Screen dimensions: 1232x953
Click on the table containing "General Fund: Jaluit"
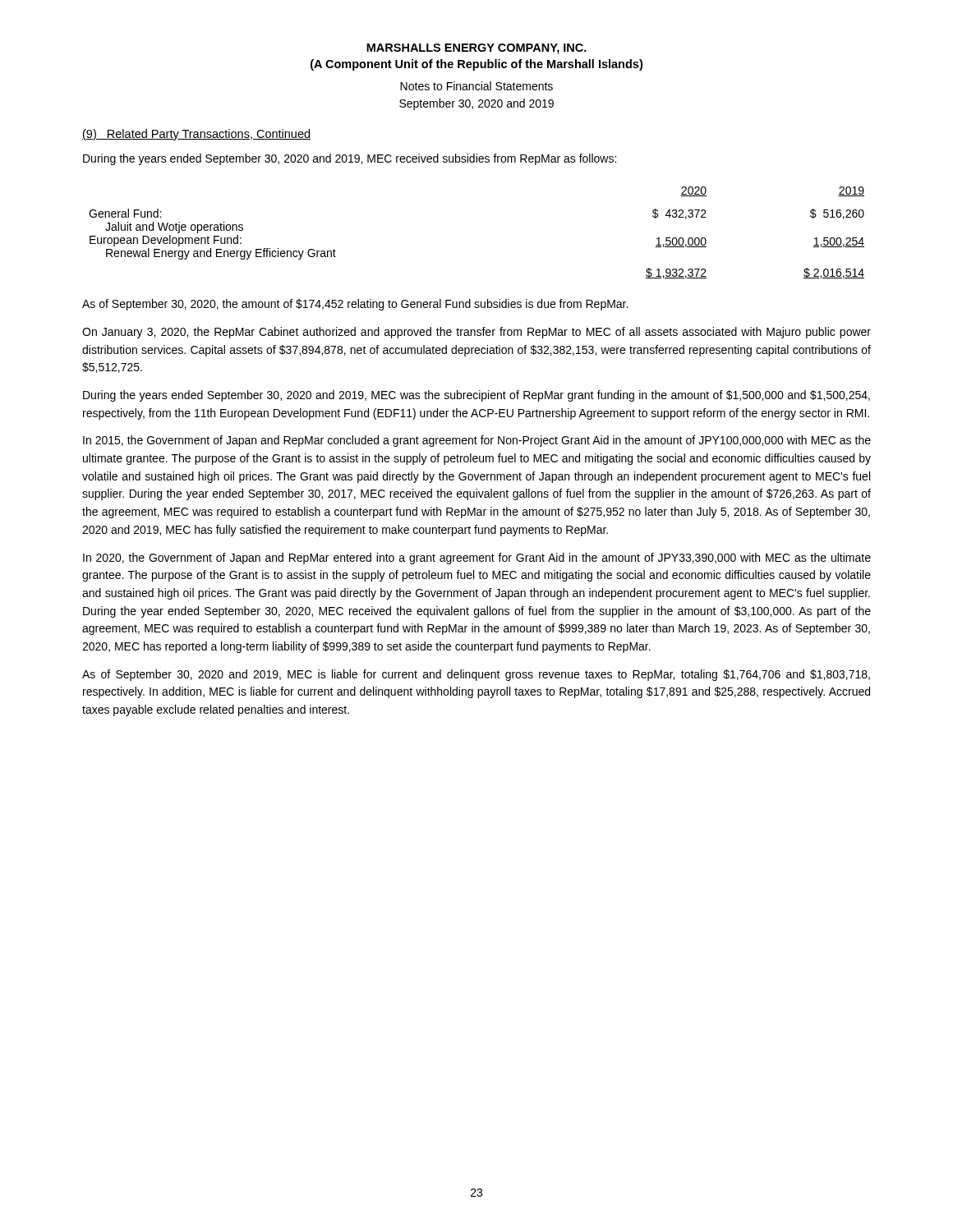(476, 232)
